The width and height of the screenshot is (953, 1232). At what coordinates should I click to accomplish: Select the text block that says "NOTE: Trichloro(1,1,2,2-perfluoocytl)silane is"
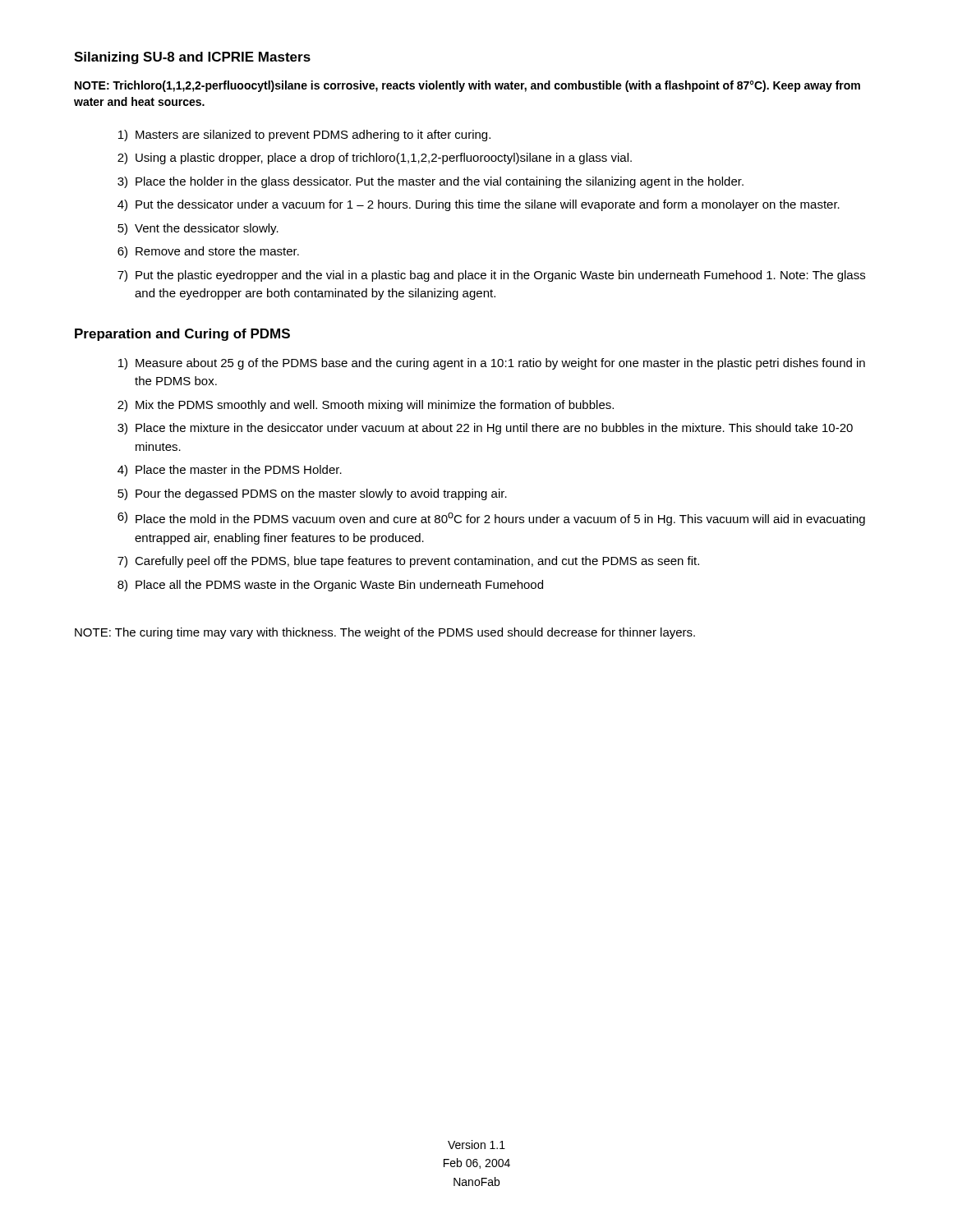467,94
